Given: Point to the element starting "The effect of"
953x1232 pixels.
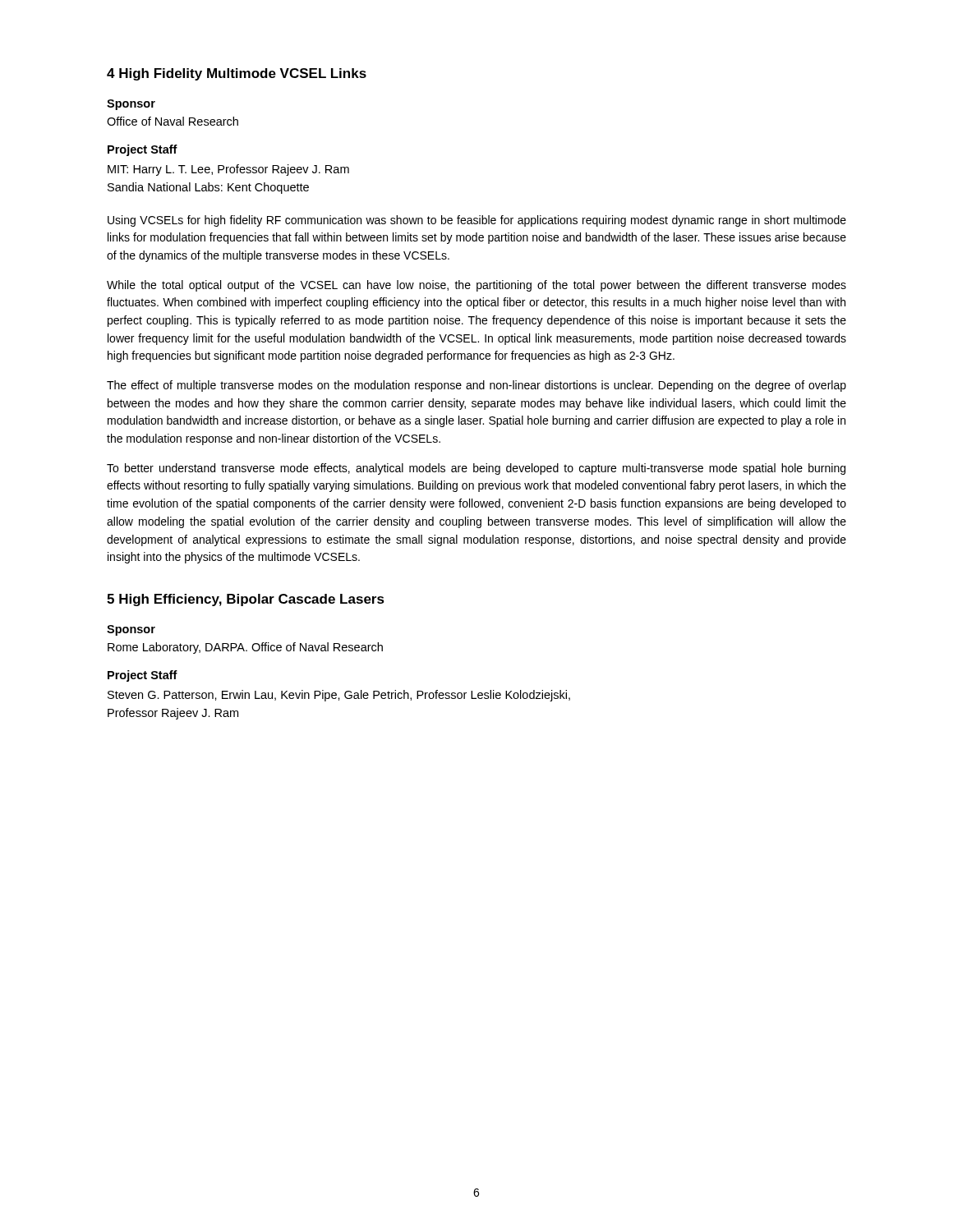Looking at the screenshot, I should (476, 413).
